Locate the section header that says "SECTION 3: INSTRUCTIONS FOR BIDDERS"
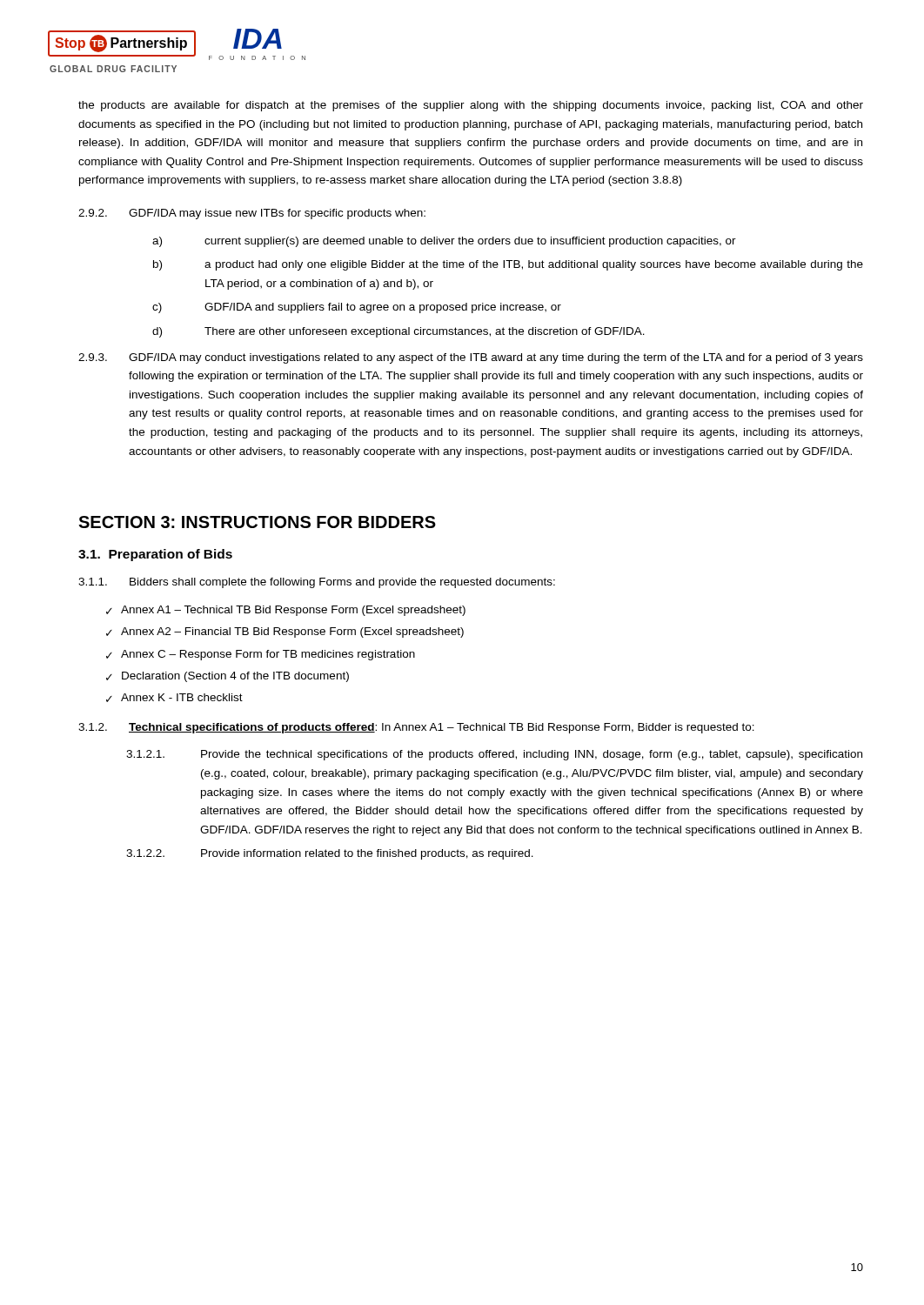924x1305 pixels. point(257,522)
